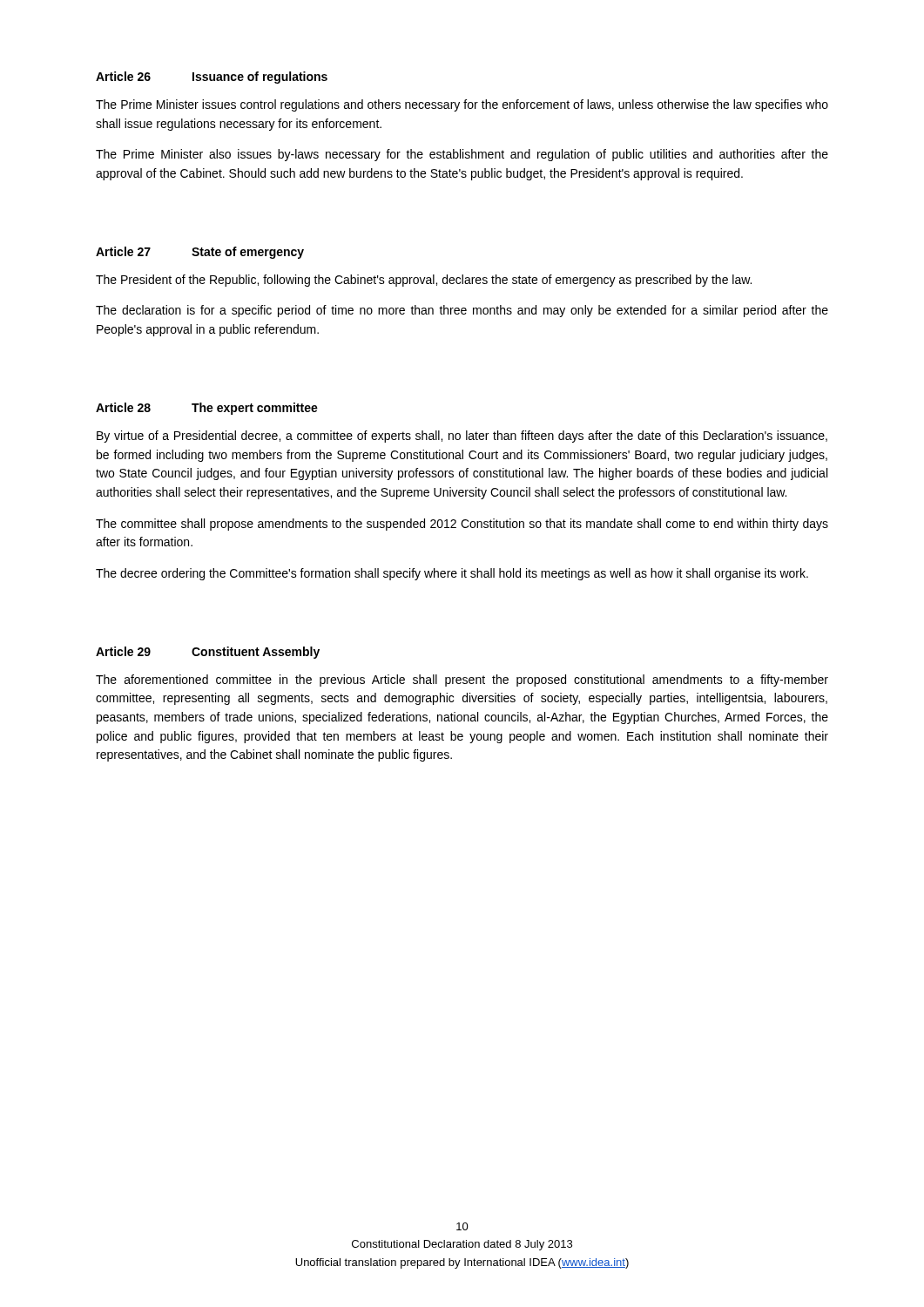Screen dimensions: 1307x924
Task: Click on the text starting "Article 26 Issuance"
Action: point(212,77)
